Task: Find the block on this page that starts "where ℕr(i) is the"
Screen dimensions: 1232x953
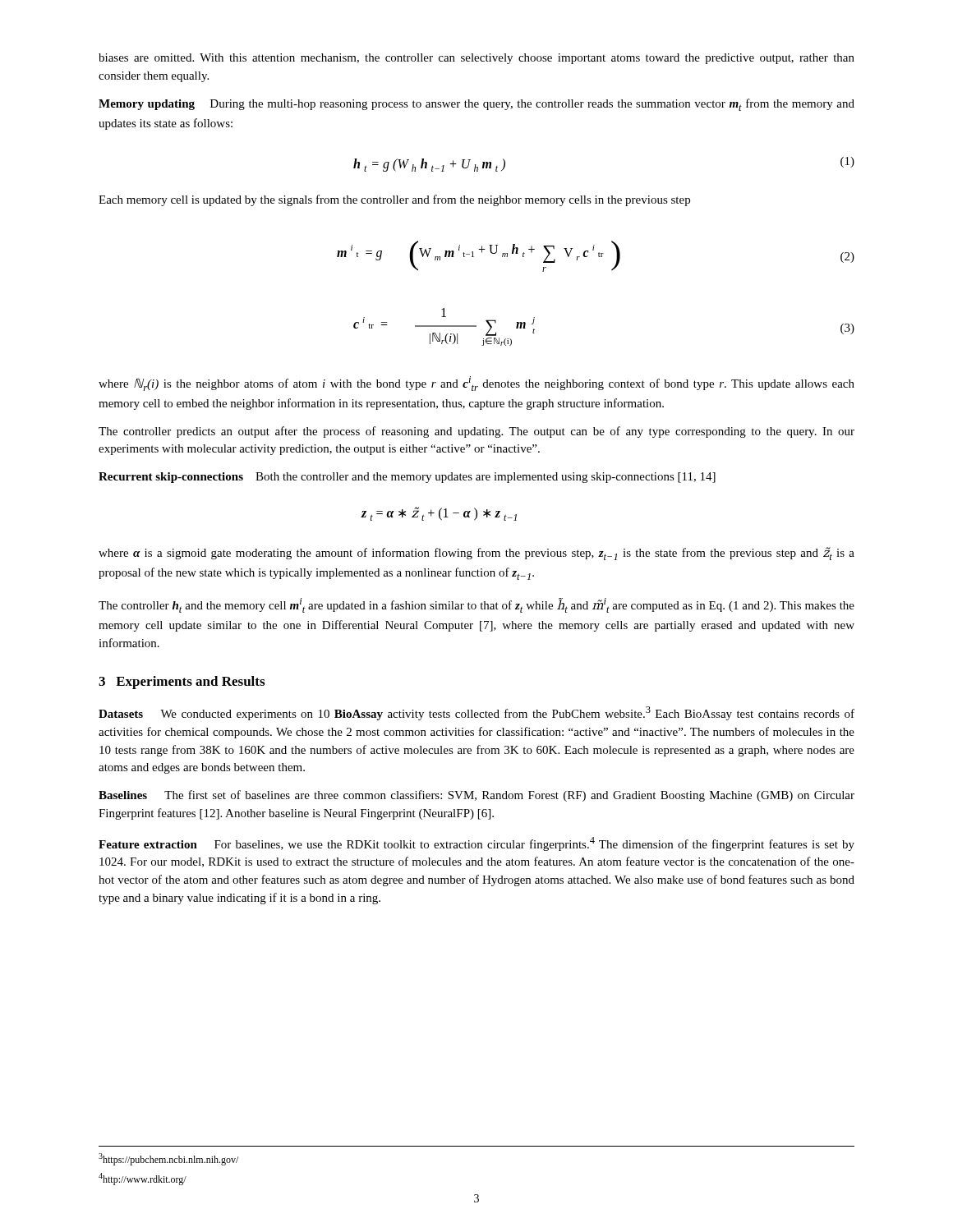Action: [476, 392]
